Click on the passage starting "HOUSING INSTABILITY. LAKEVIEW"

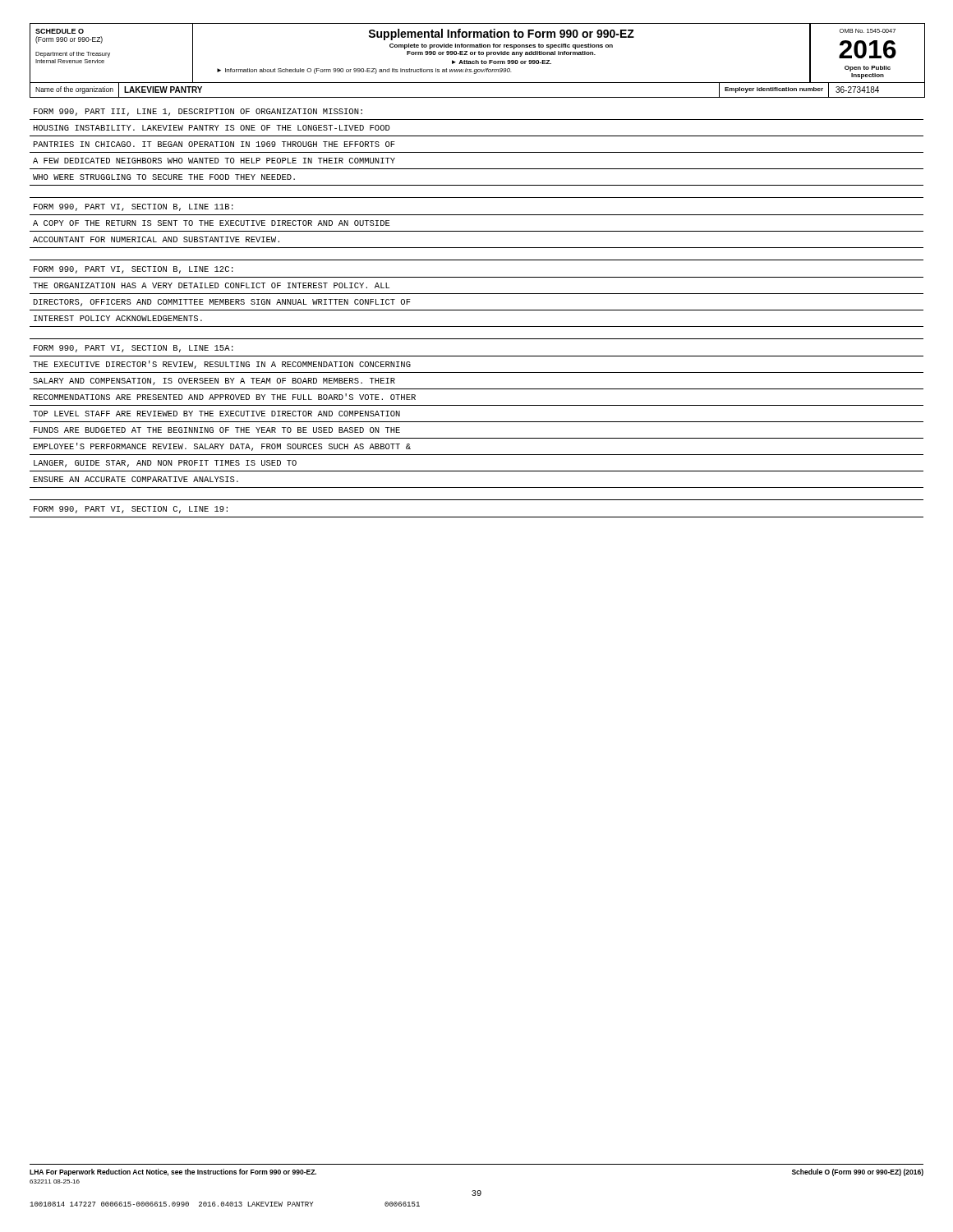click(x=211, y=128)
